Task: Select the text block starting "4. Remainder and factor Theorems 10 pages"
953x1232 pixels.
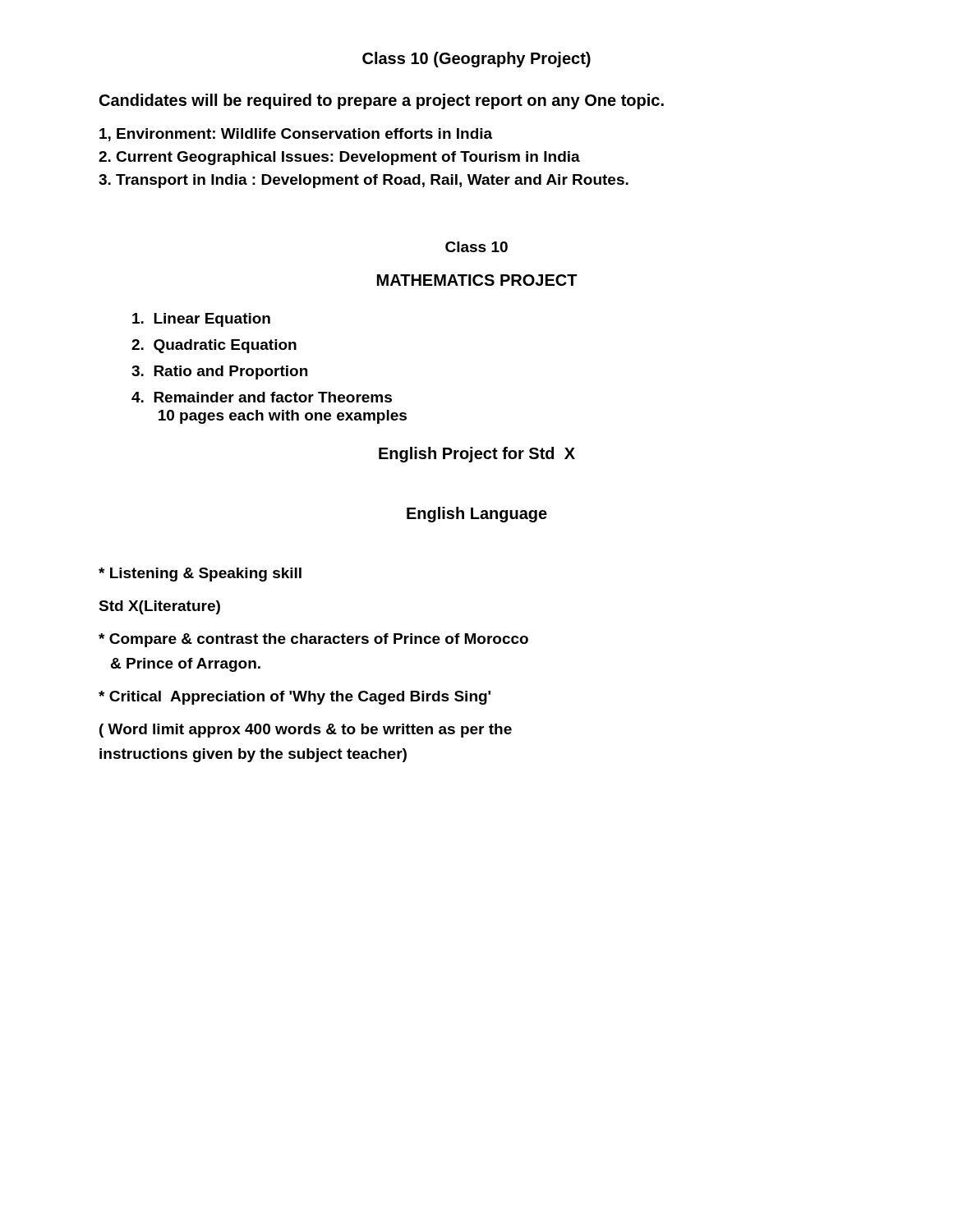Action: [269, 406]
